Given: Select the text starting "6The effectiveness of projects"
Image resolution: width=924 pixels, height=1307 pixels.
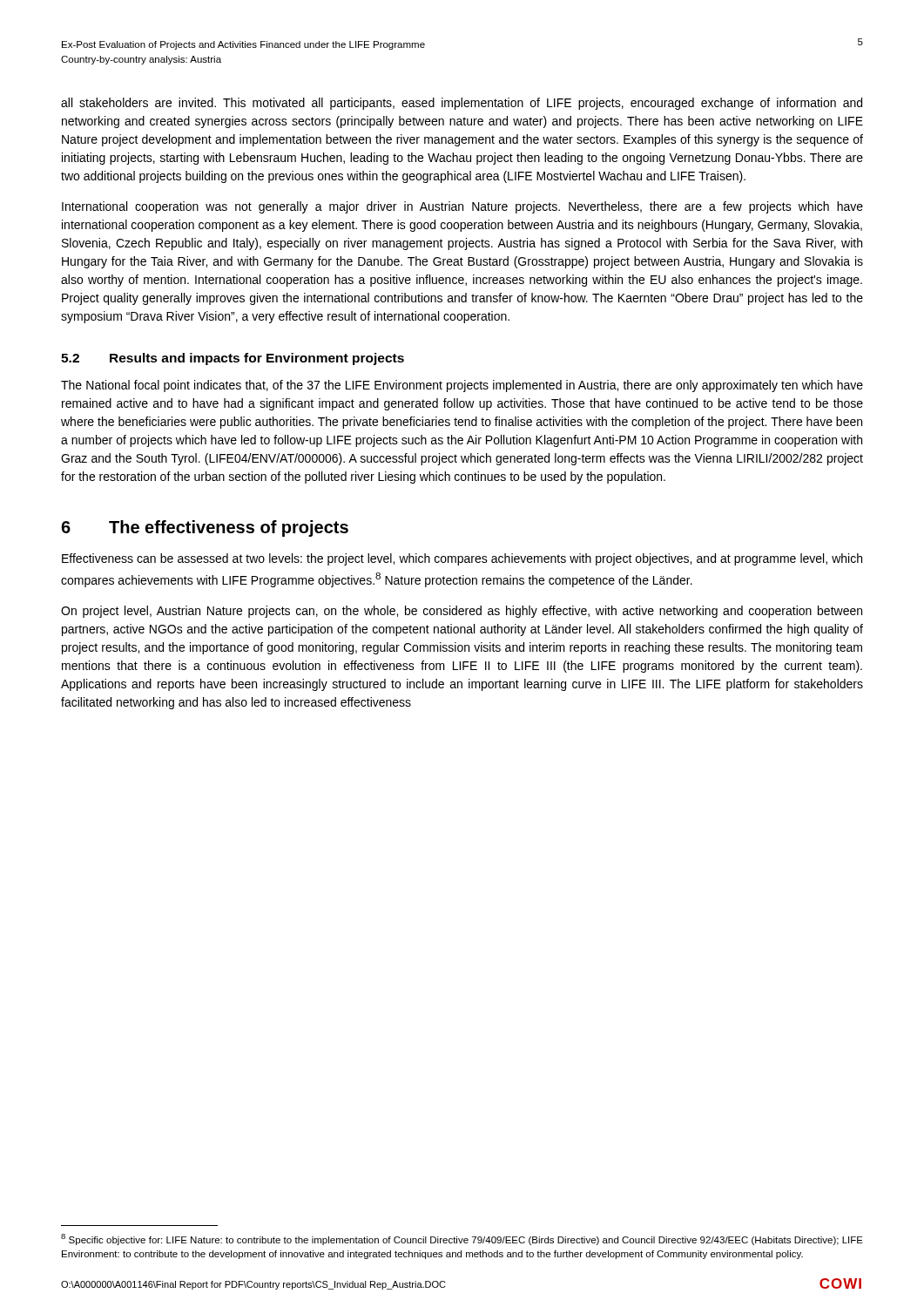Looking at the screenshot, I should (205, 528).
